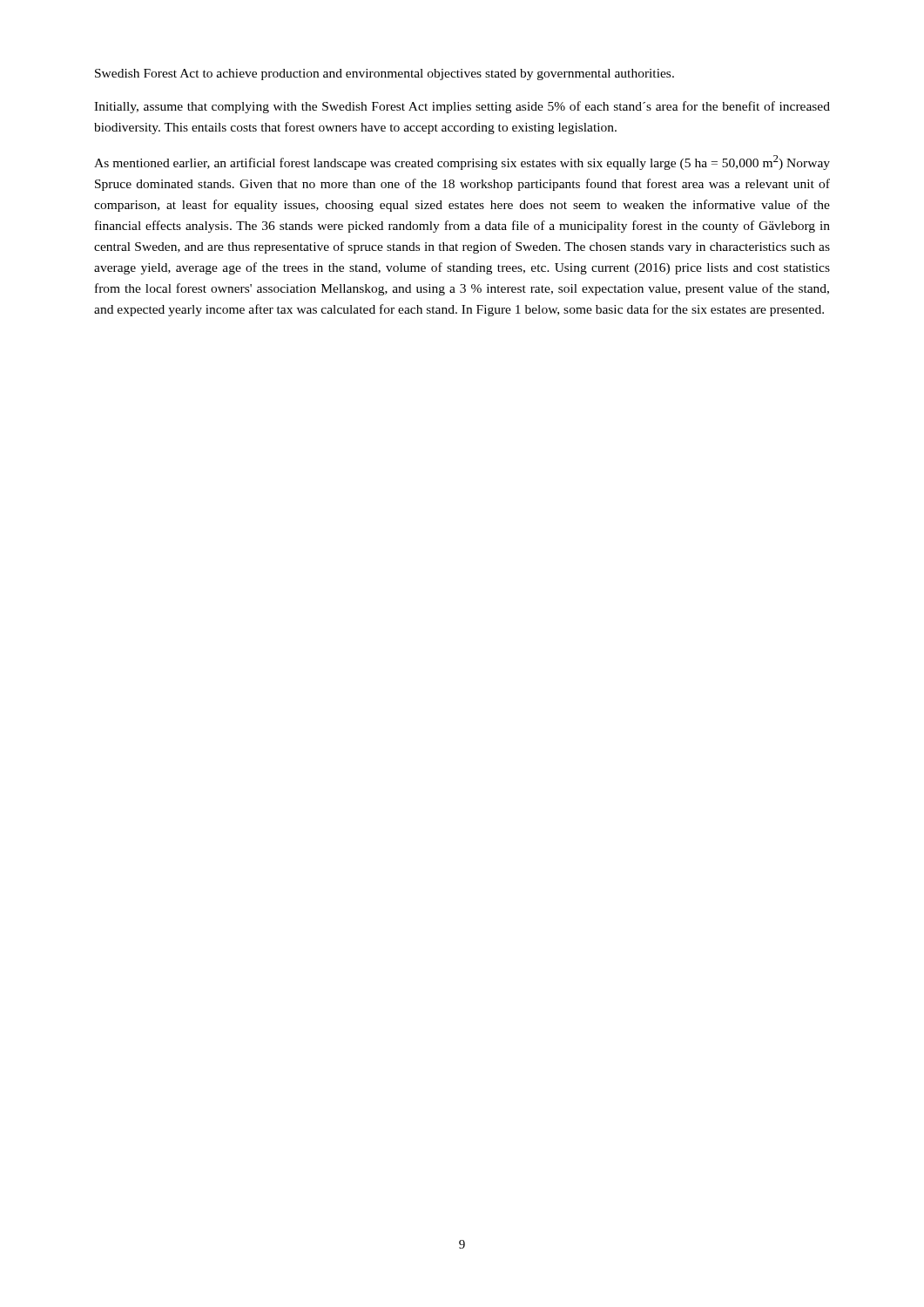This screenshot has width=924, height=1307.
Task: Click on the text starting "Initially, assume that complying with the Swedish Forest"
Action: 462,116
